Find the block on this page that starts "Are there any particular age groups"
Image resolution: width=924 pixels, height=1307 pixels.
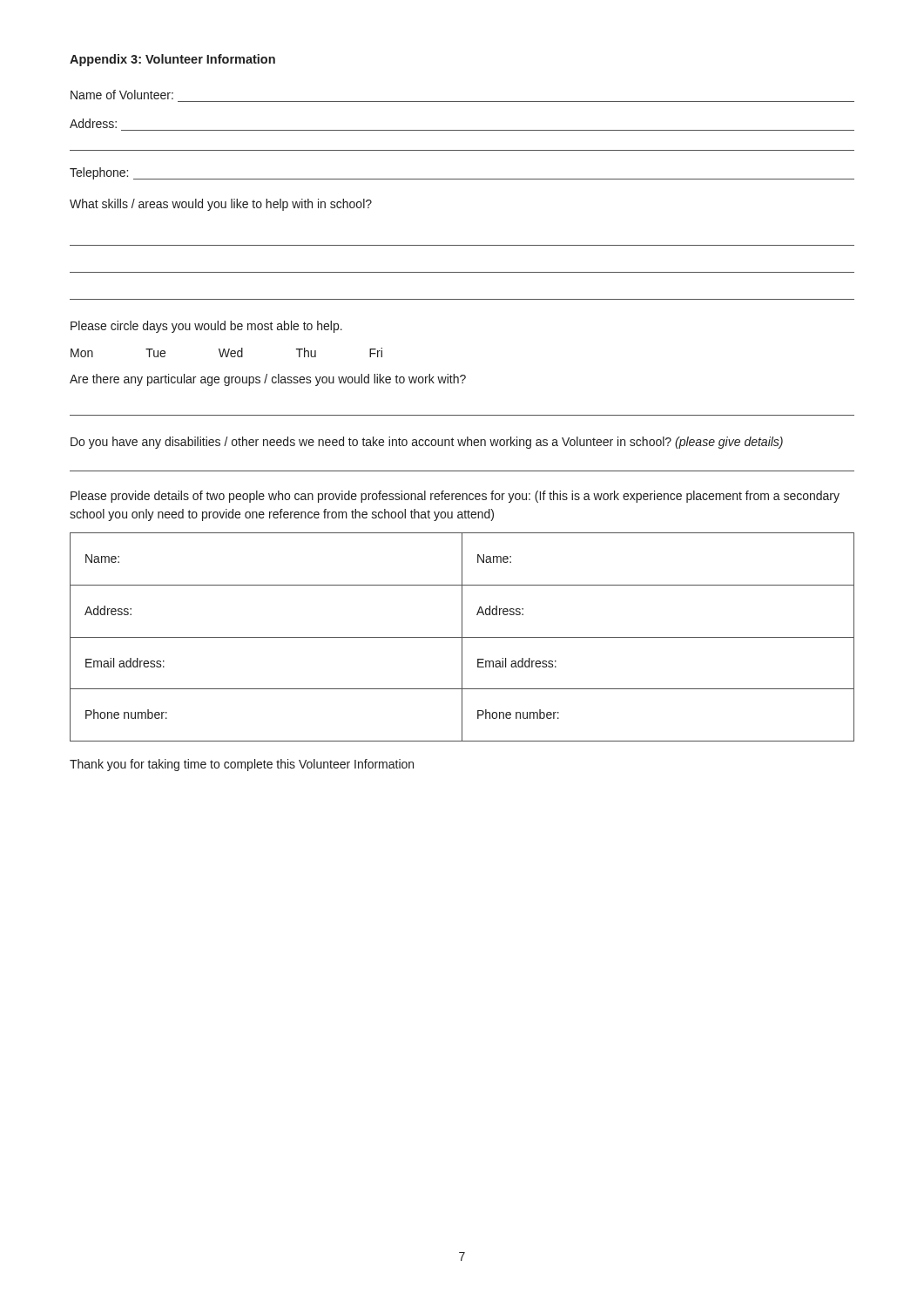coord(268,379)
